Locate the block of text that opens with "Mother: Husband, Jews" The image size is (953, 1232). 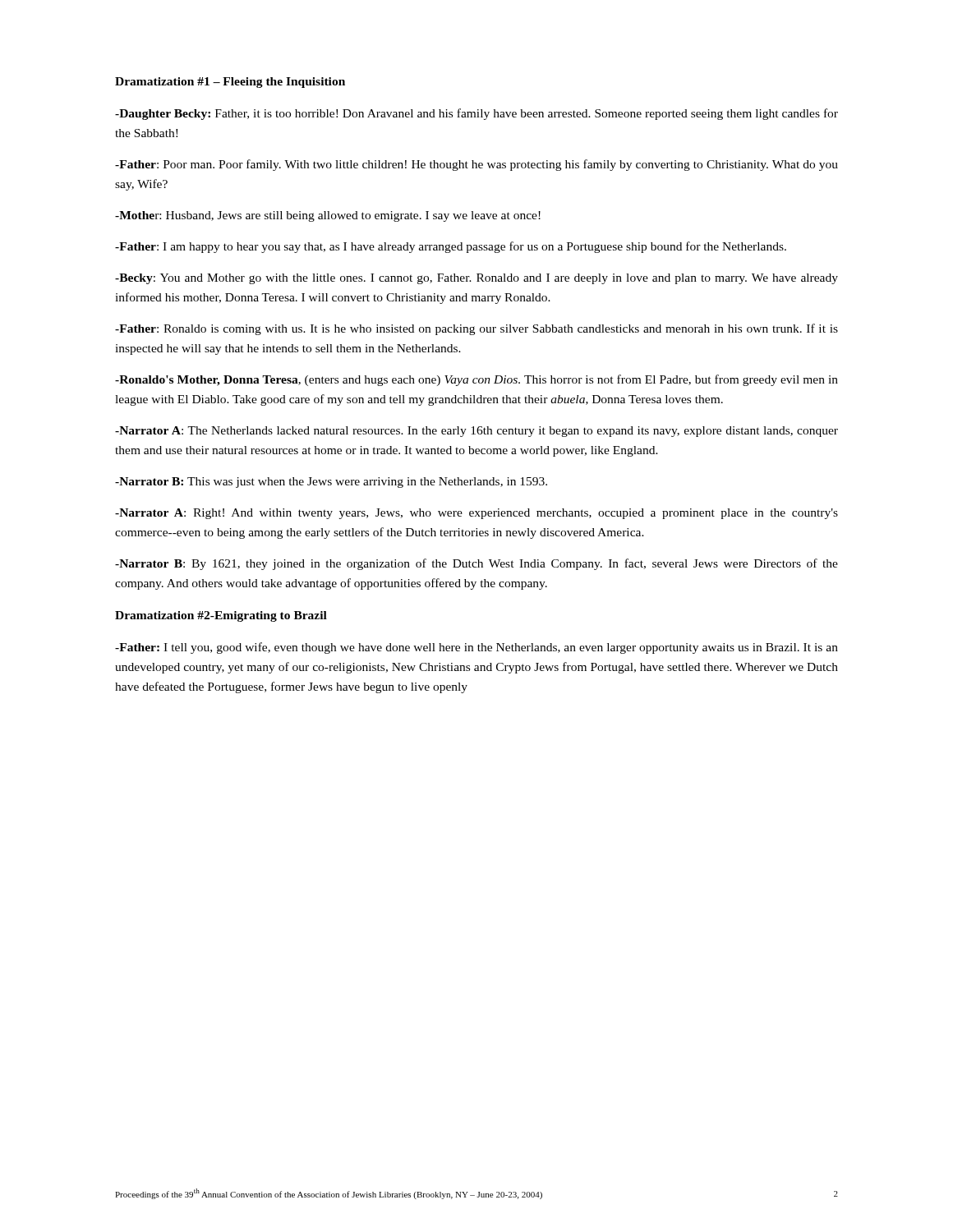click(476, 215)
